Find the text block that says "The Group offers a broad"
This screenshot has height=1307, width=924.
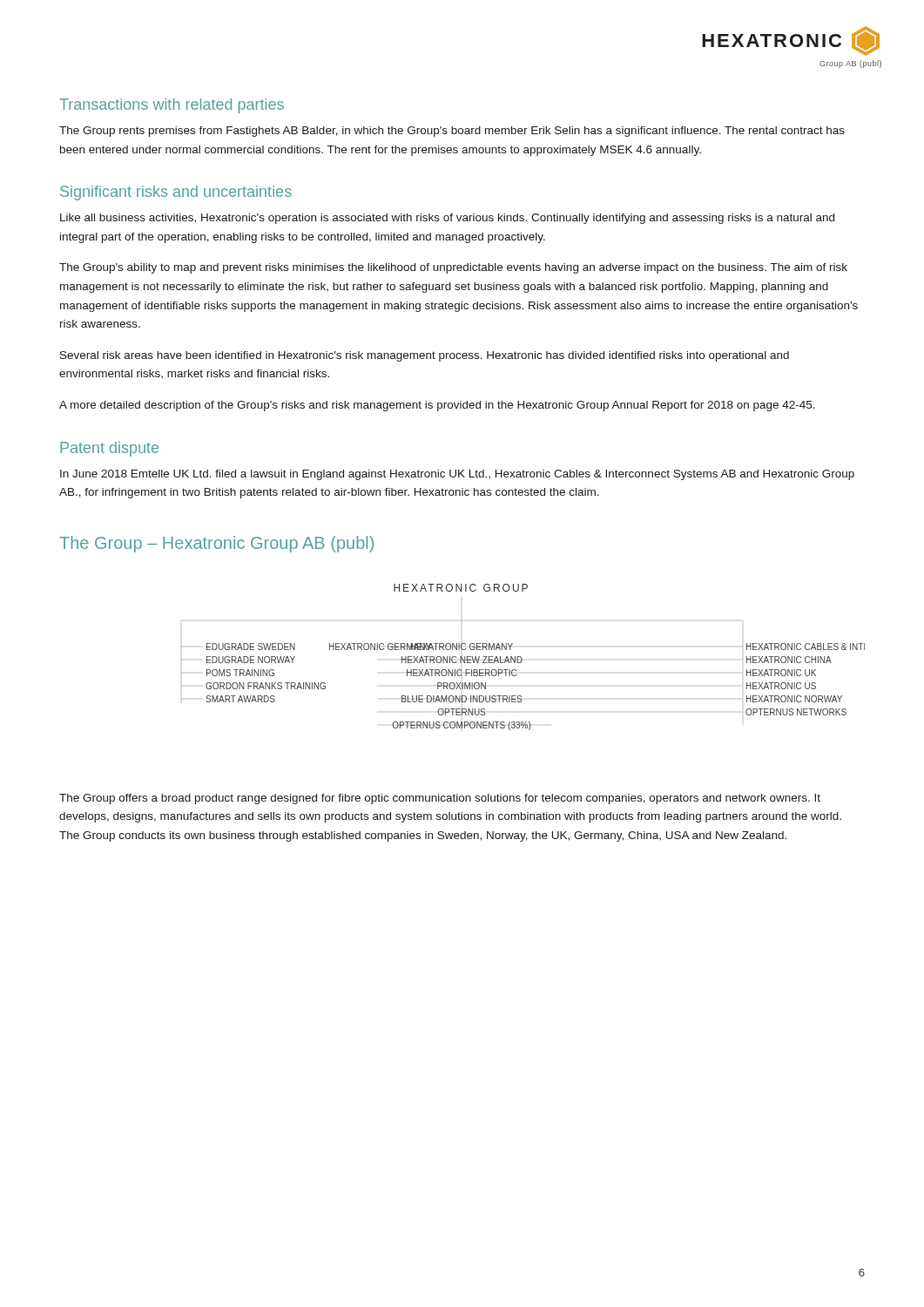[x=462, y=816]
